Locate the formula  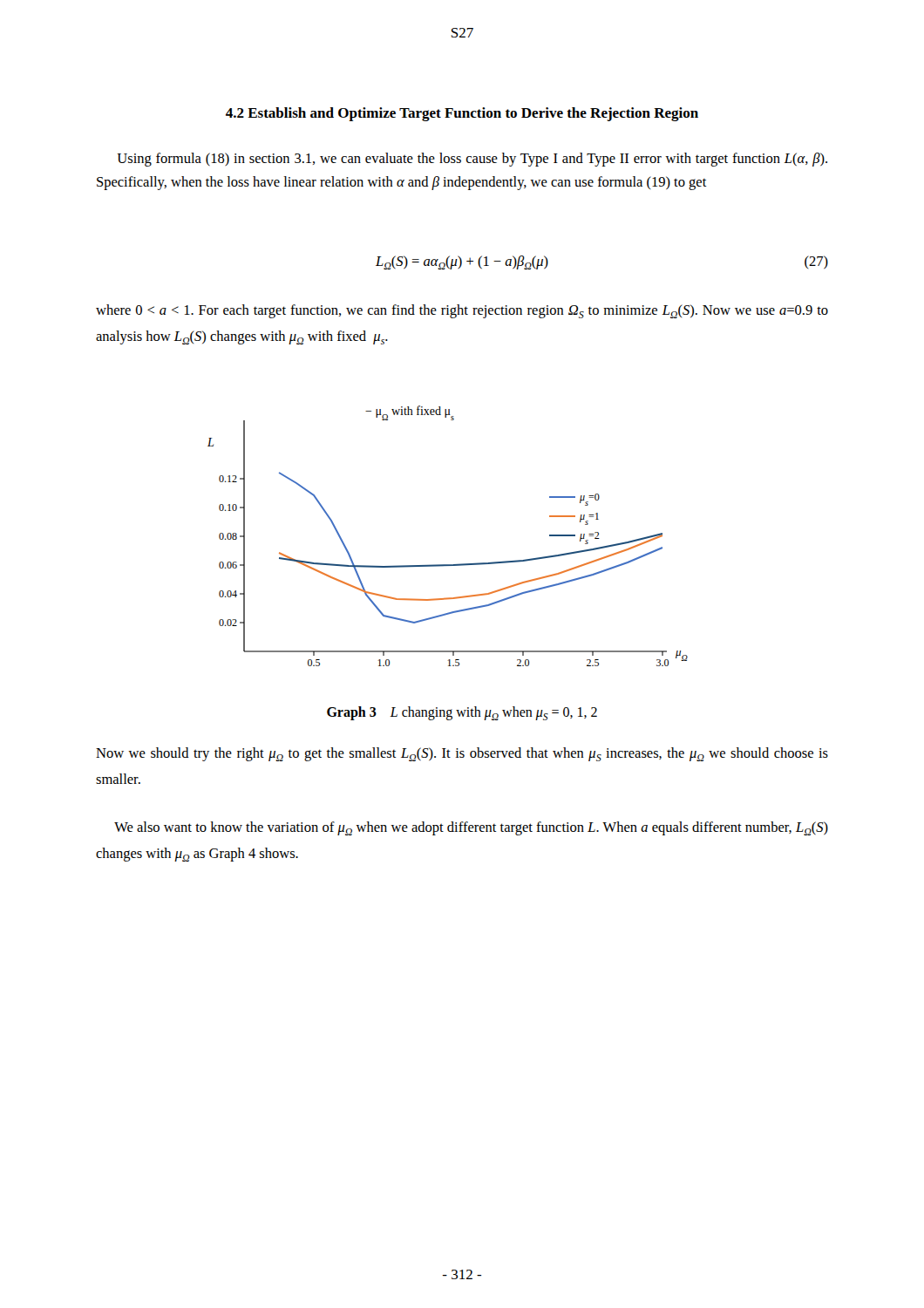tap(462, 263)
